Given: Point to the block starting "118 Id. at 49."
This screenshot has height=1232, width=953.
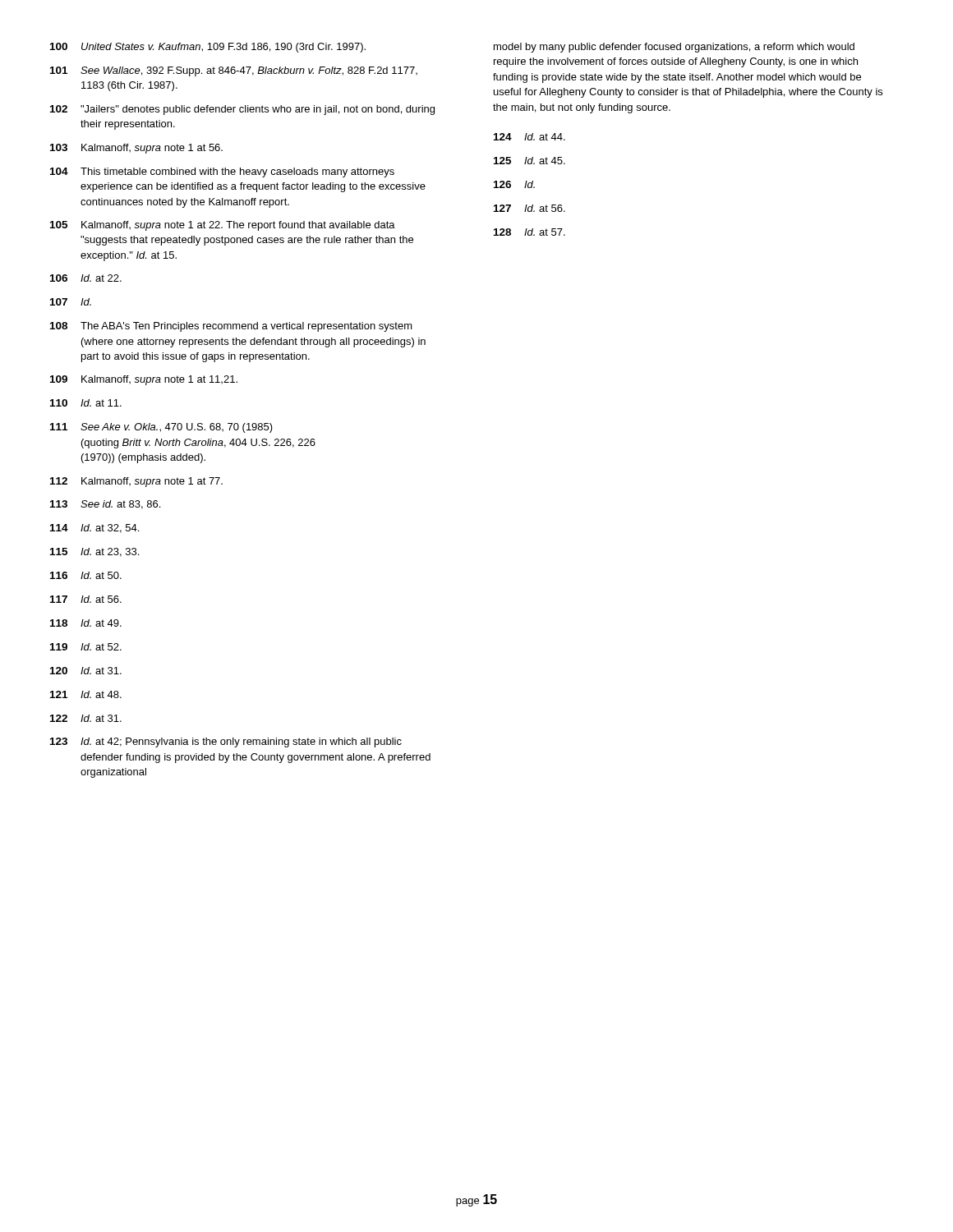Looking at the screenshot, I should (x=86, y=624).
